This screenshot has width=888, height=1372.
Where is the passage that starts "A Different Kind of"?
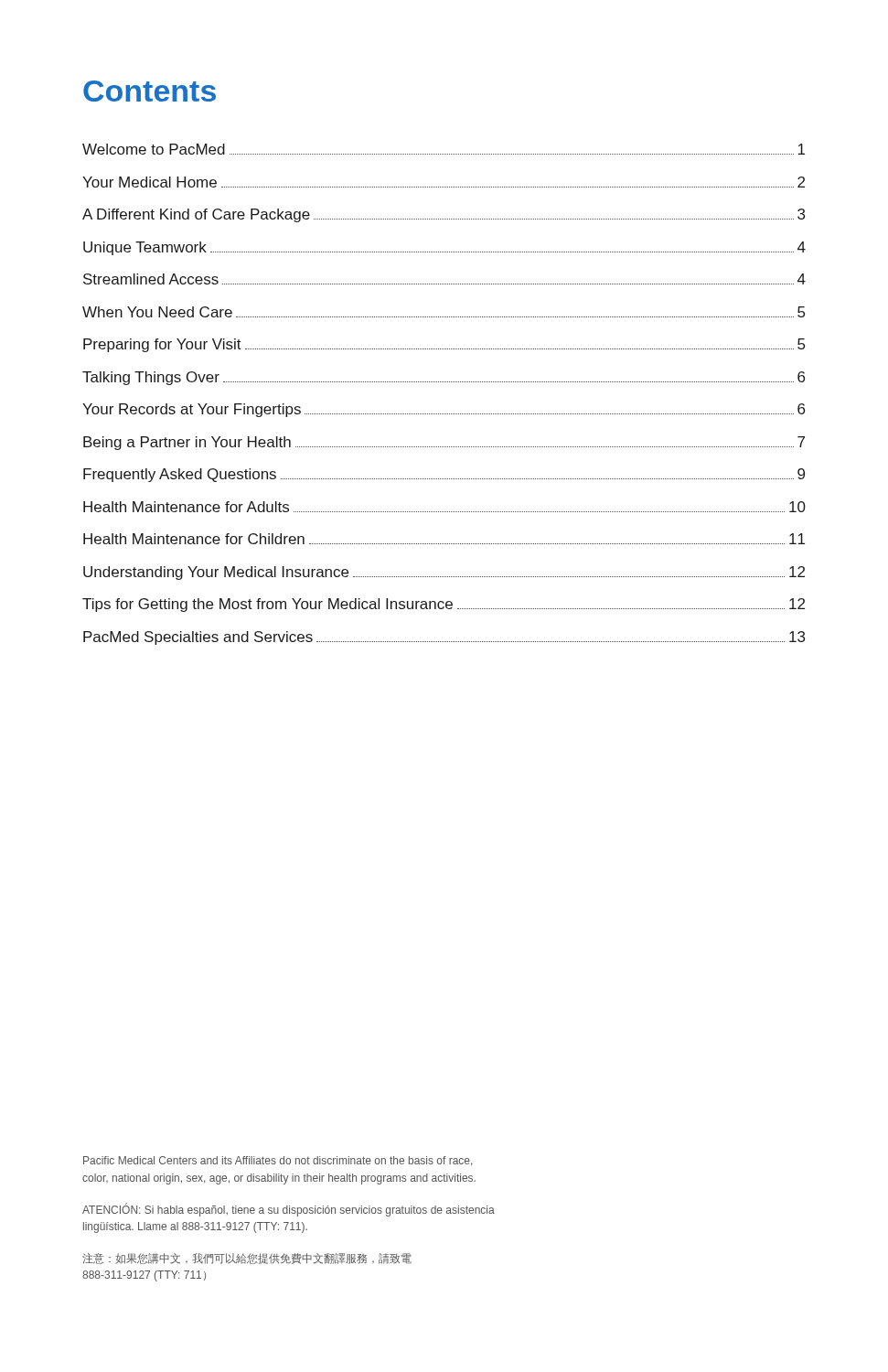pyautogui.click(x=444, y=215)
